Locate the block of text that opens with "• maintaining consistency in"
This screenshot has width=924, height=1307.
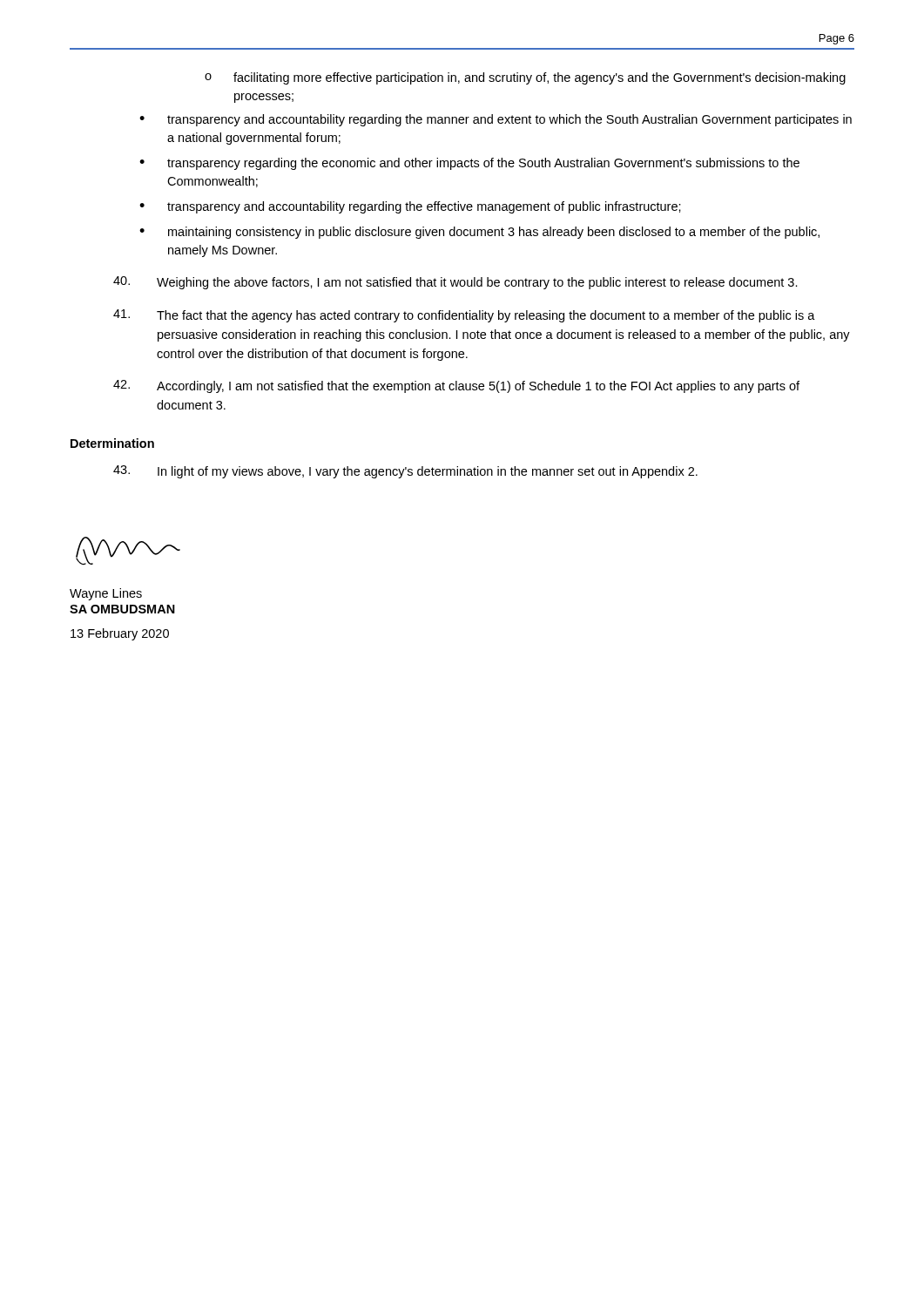[462, 242]
